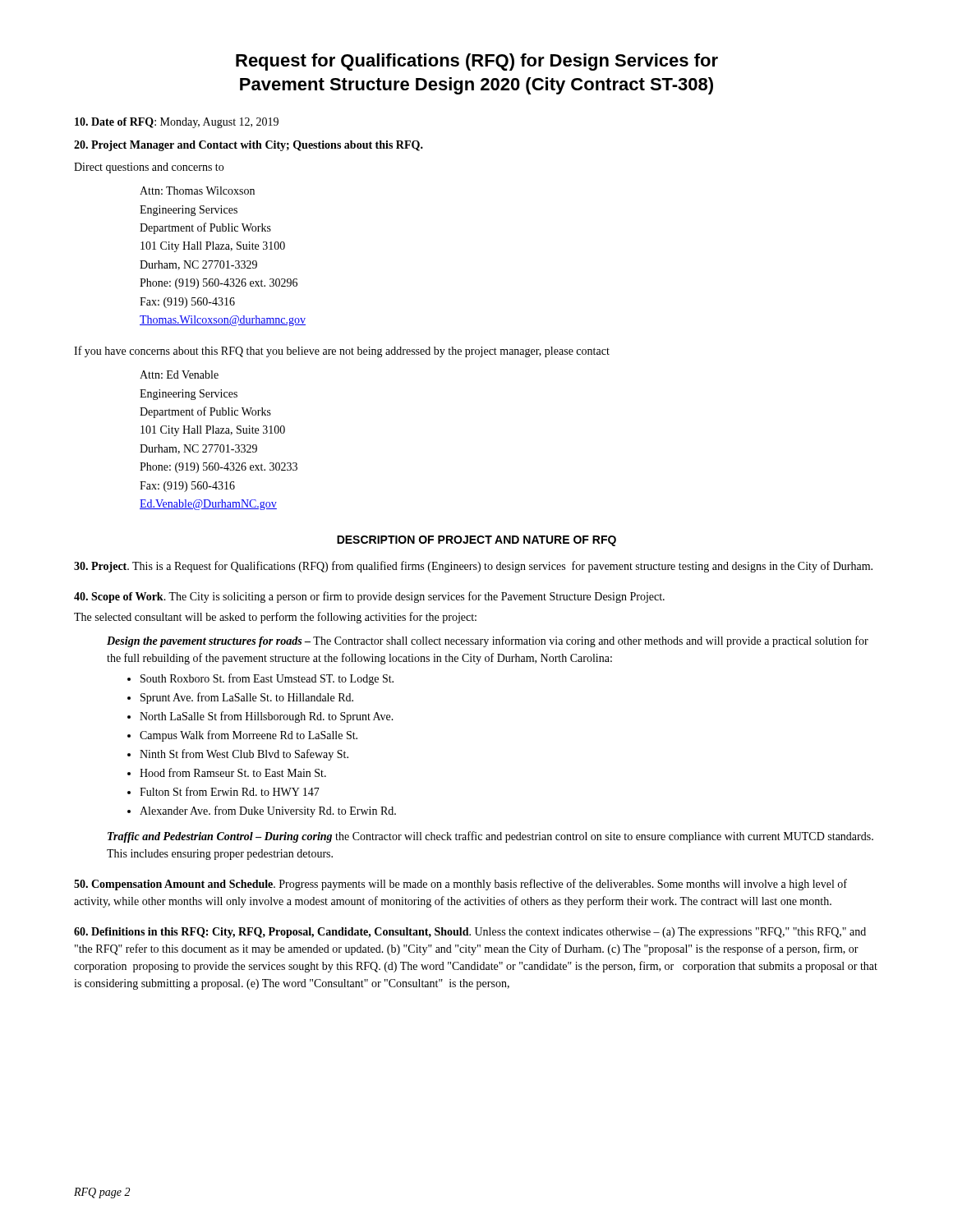Find the text block that says "The selected consultant will be asked"
Image resolution: width=953 pixels, height=1232 pixels.
point(276,618)
